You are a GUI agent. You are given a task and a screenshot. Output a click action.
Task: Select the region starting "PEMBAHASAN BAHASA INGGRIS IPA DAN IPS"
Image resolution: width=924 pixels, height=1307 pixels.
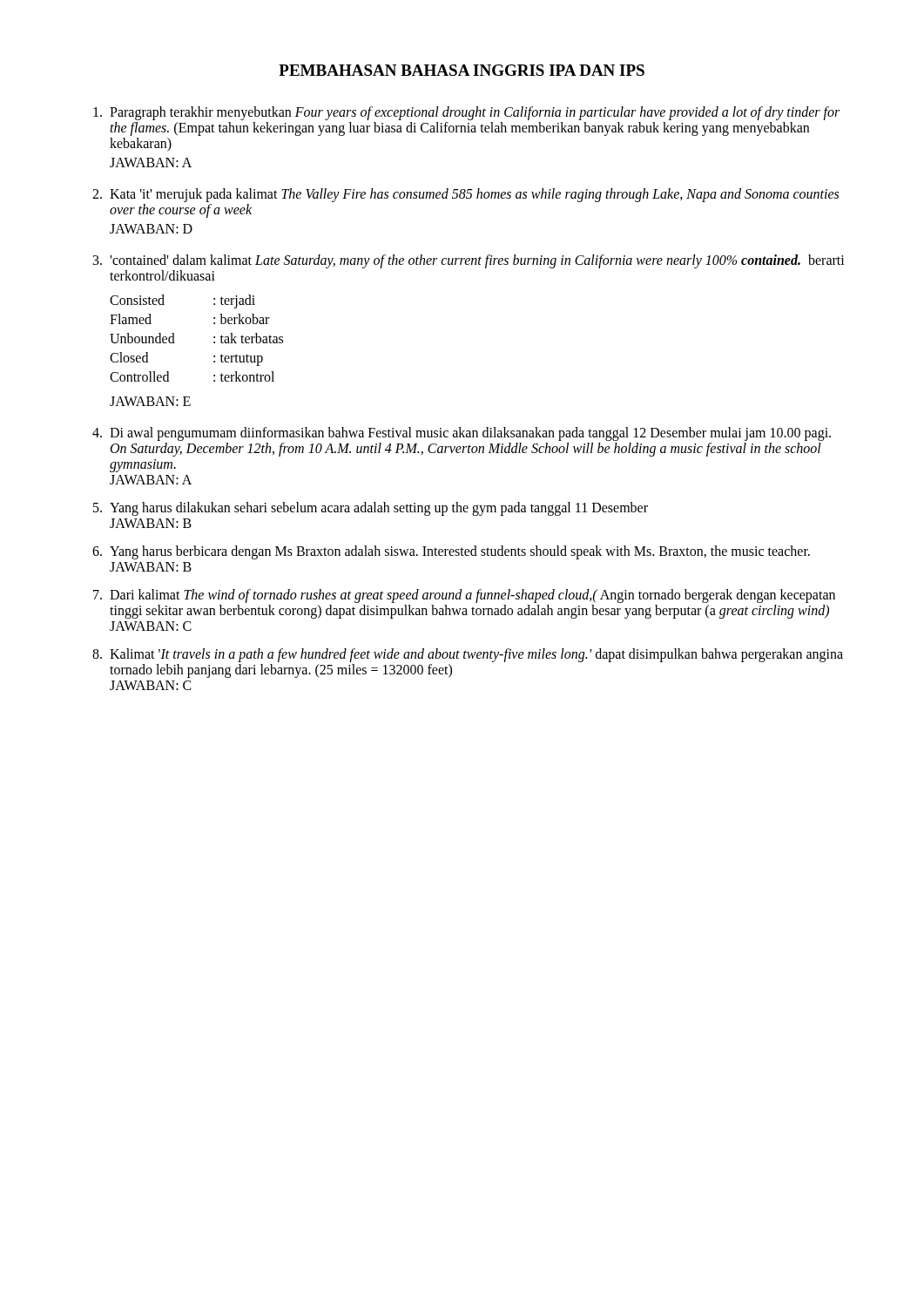tap(462, 70)
